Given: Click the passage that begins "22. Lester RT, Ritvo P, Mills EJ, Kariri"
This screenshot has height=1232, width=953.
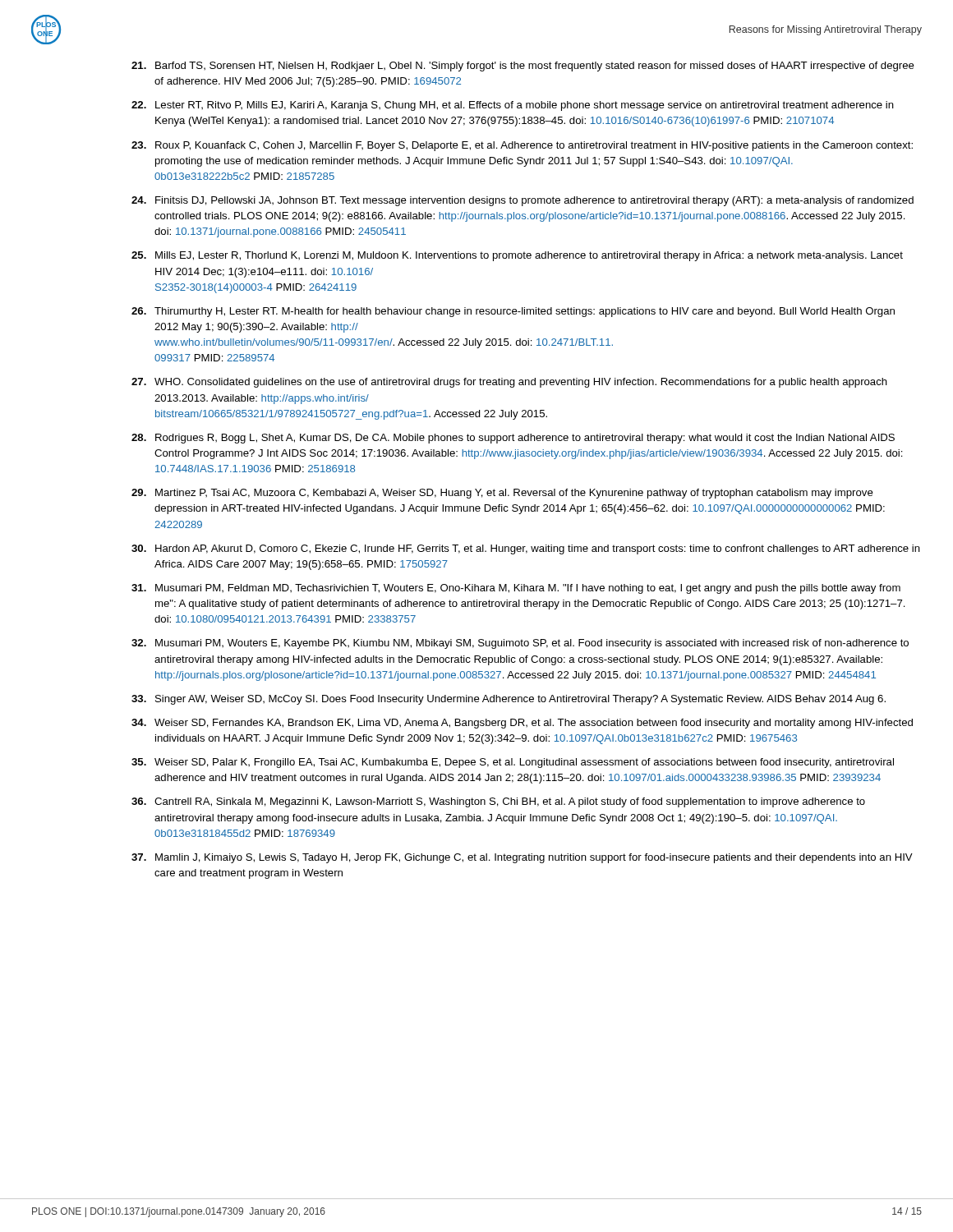Looking at the screenshot, I should [527, 113].
